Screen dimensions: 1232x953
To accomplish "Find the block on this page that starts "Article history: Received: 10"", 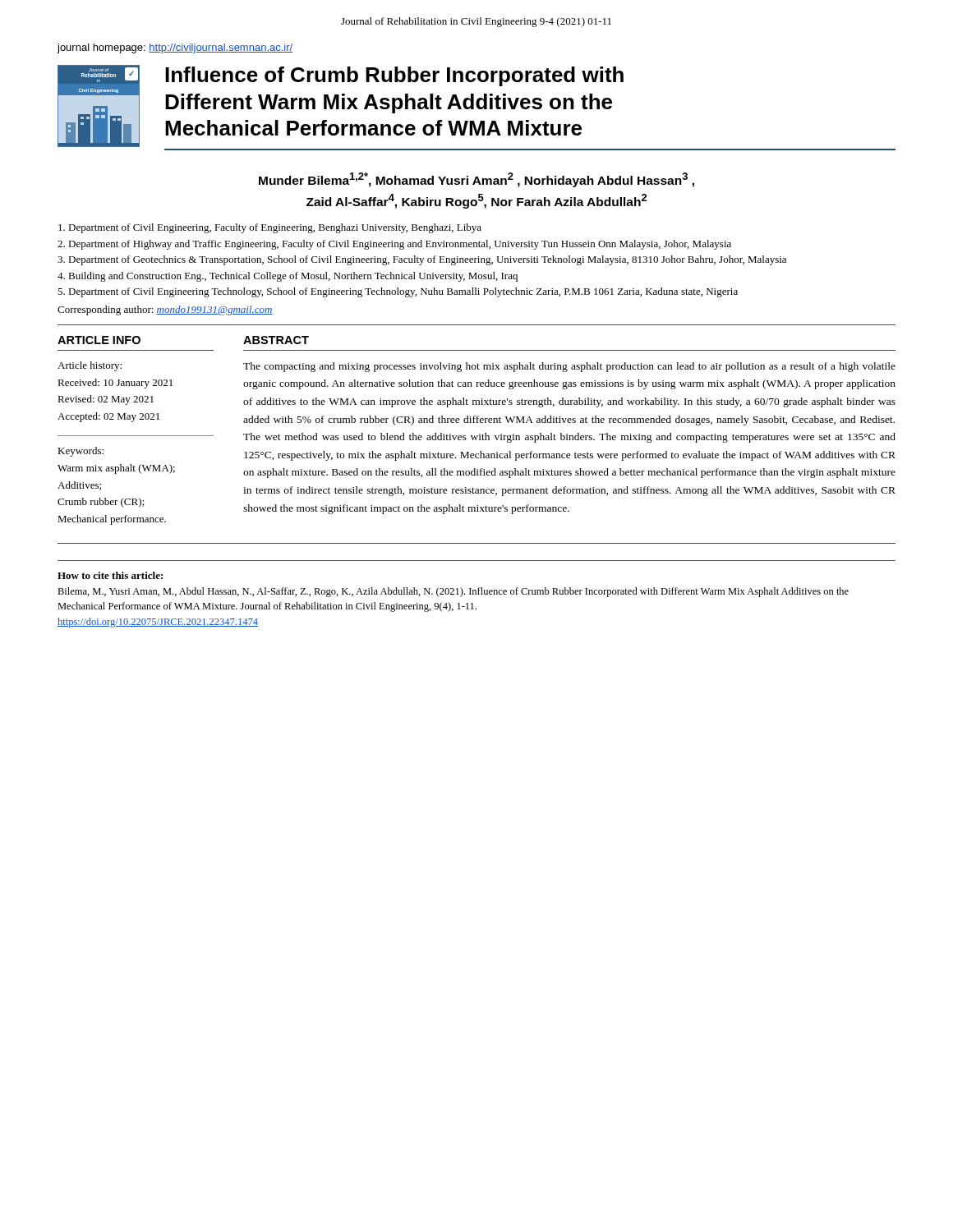I will pos(136,391).
